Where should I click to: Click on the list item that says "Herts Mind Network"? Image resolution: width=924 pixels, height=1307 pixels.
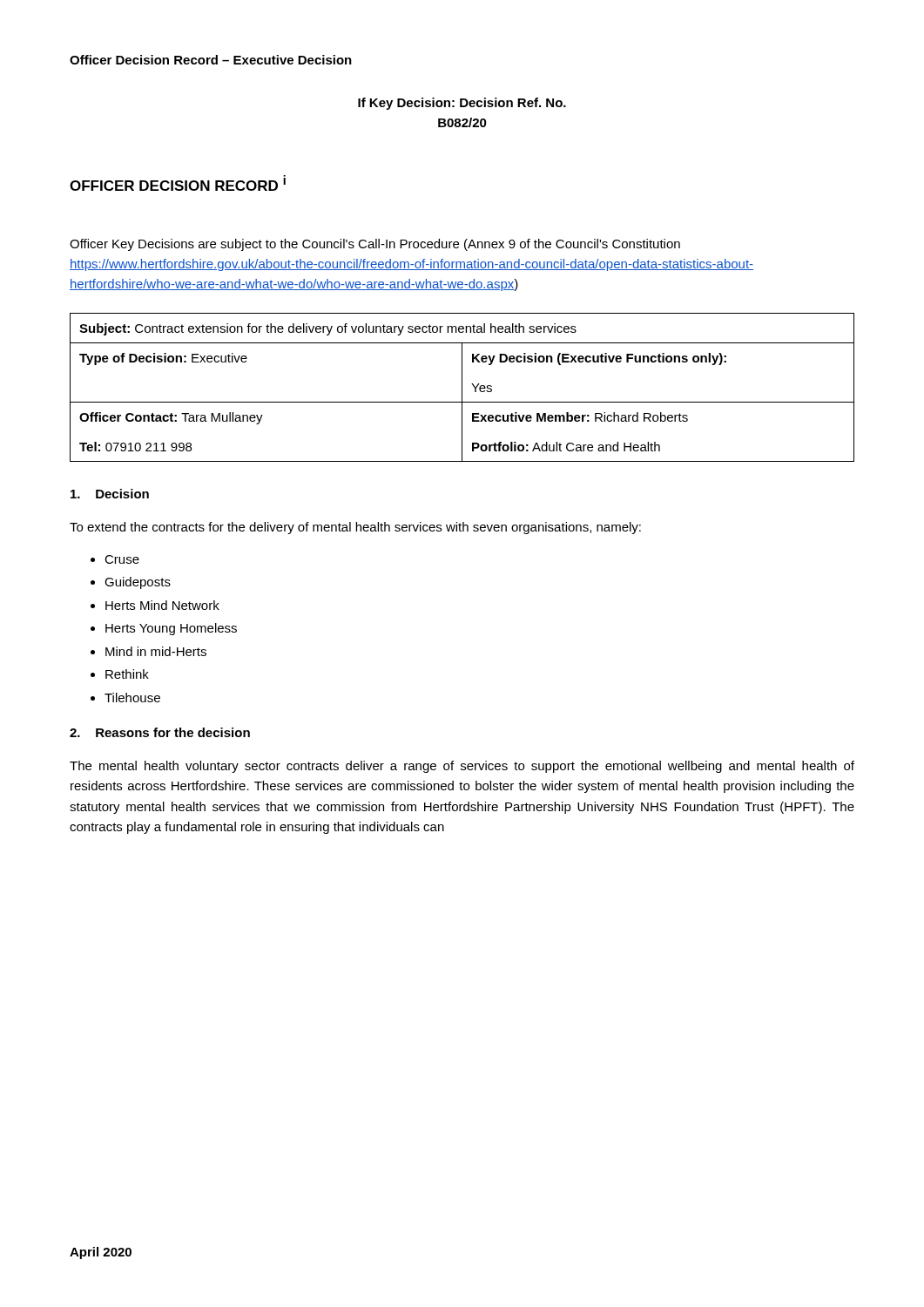click(x=162, y=605)
